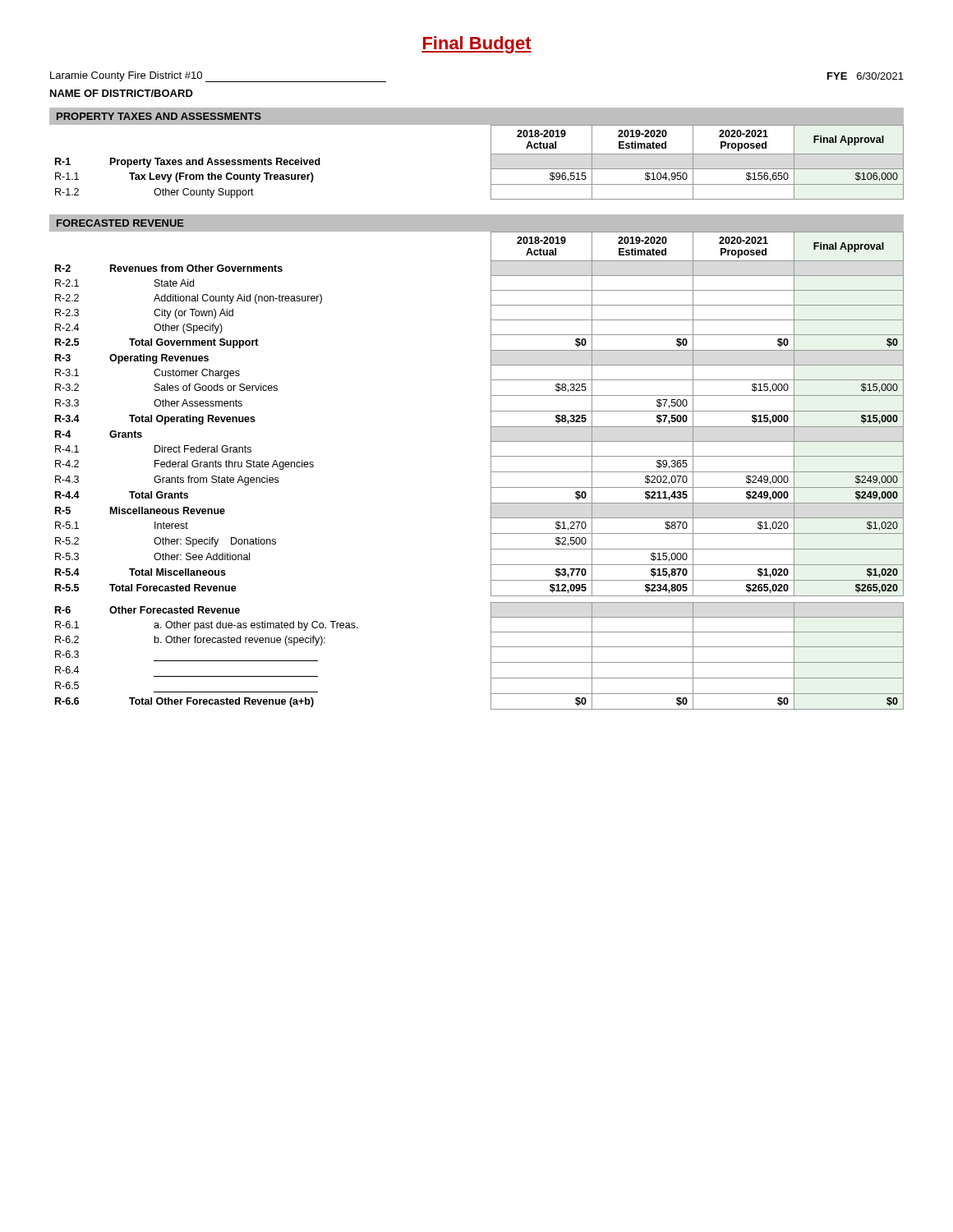Select the title that reads "Final Budget"
The image size is (953, 1232).
click(476, 44)
